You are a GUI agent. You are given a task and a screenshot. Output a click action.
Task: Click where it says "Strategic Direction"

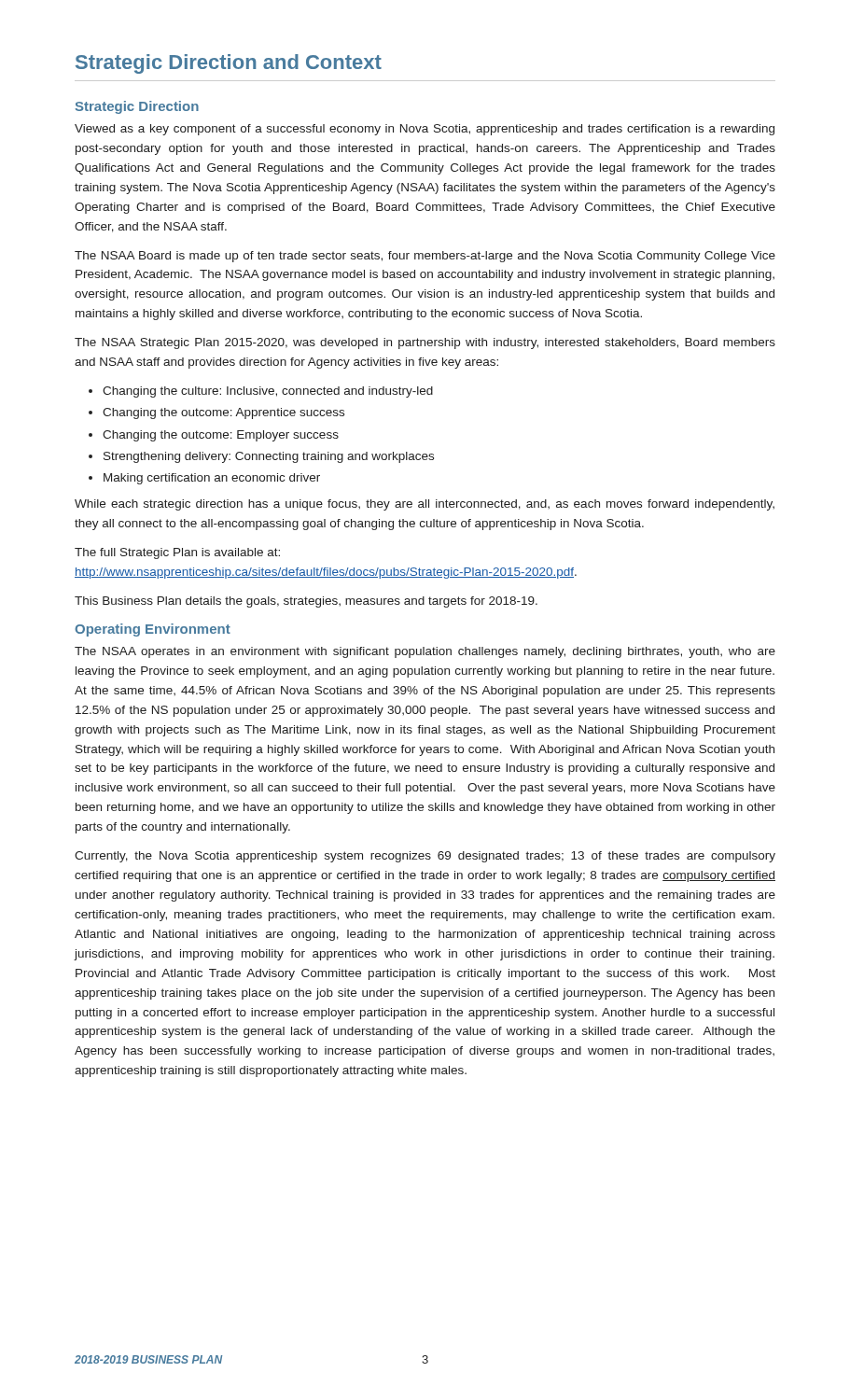[137, 107]
